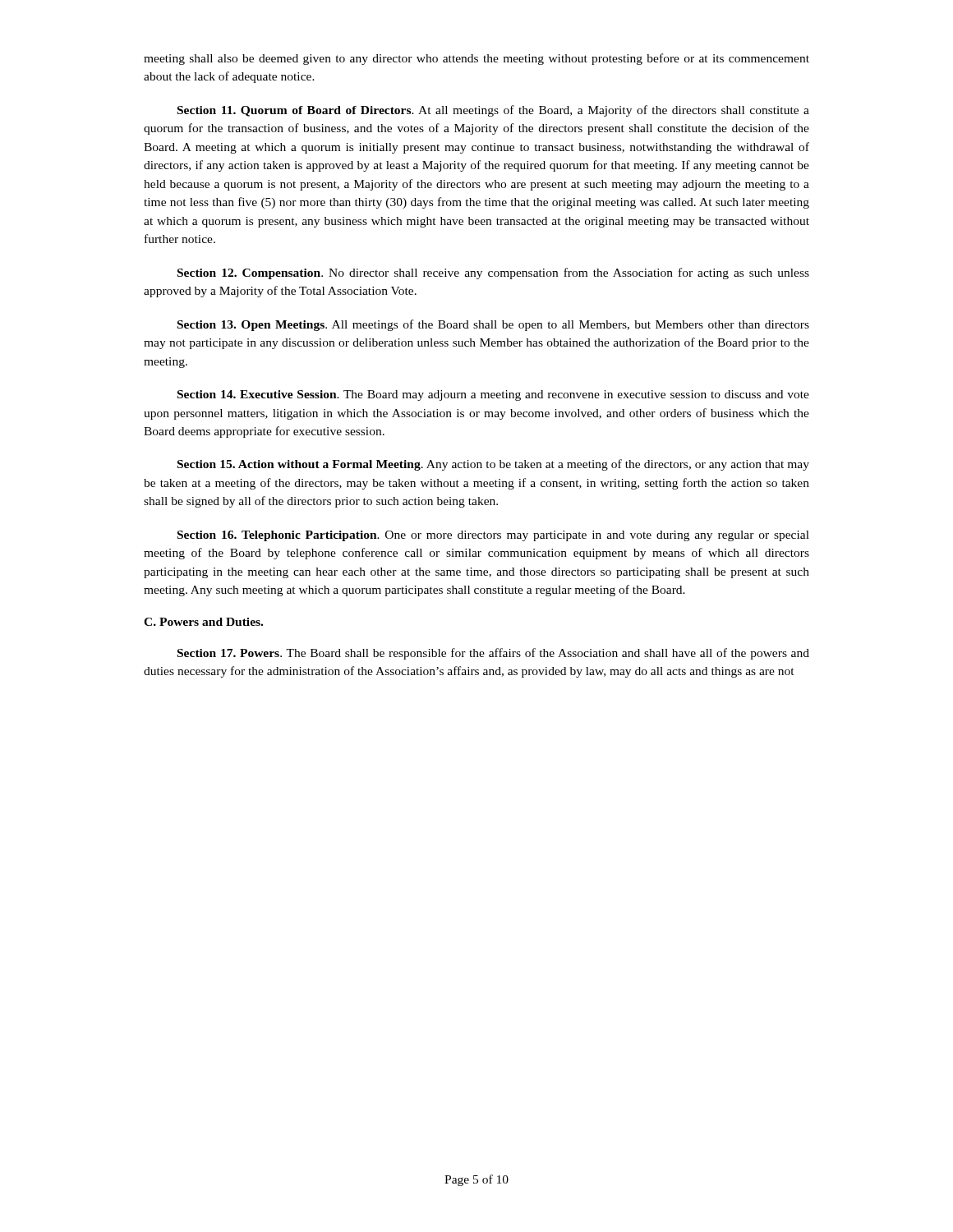953x1232 pixels.
Task: Point to the element starting "Section 16. Telephonic"
Action: point(476,562)
